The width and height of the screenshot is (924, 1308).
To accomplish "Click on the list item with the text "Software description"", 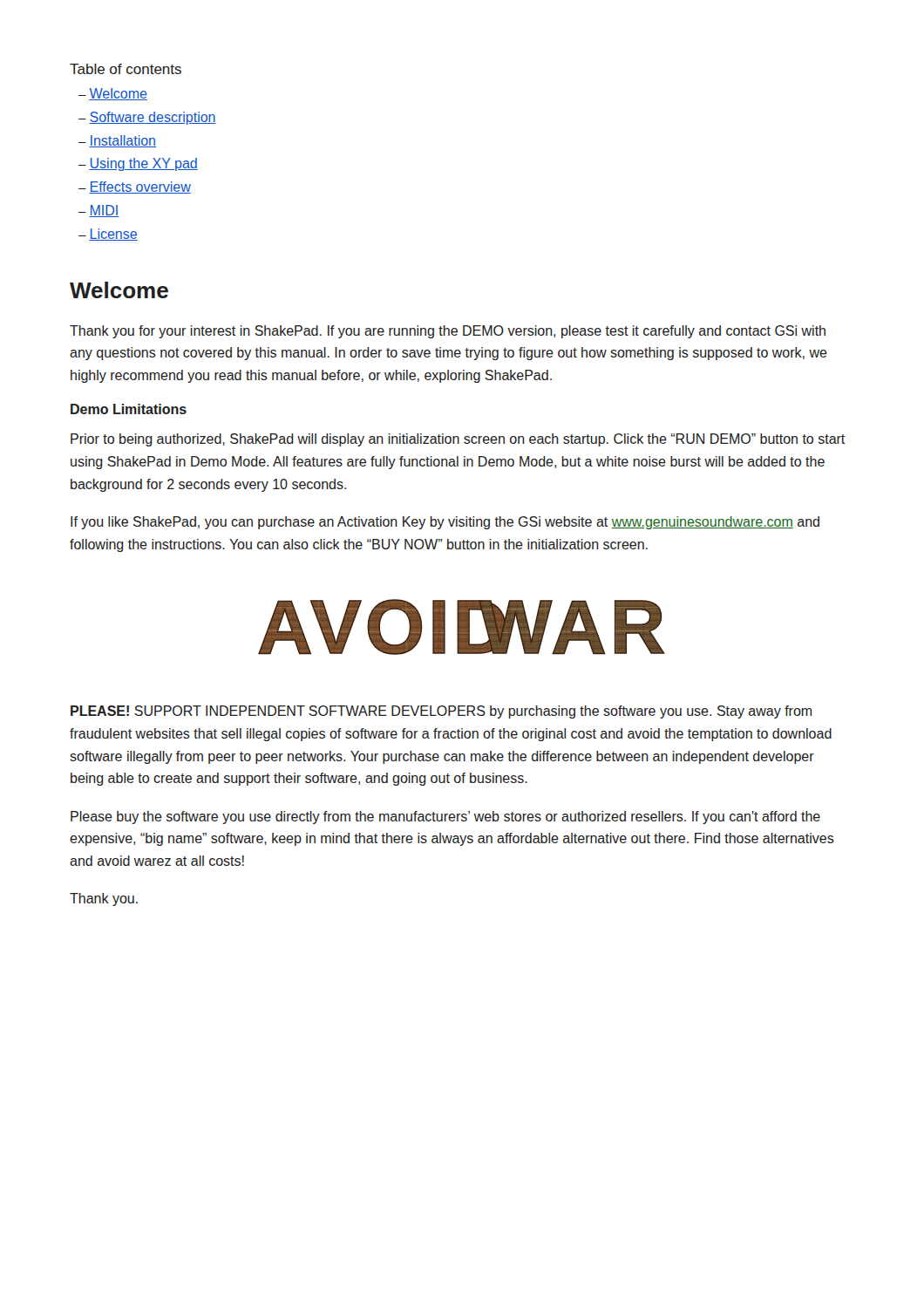I will [153, 117].
